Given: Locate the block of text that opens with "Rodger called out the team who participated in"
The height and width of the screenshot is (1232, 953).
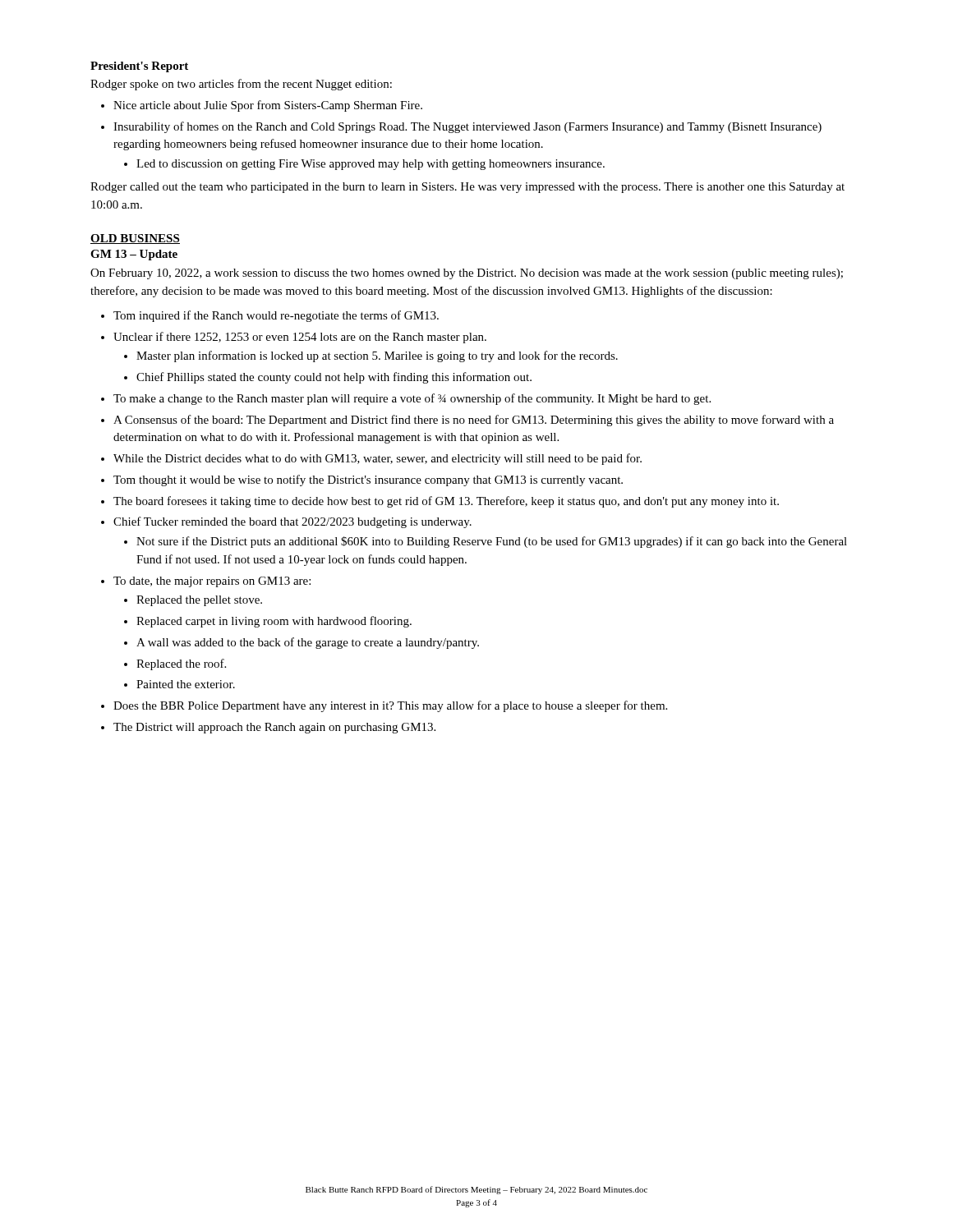Looking at the screenshot, I should (x=476, y=196).
